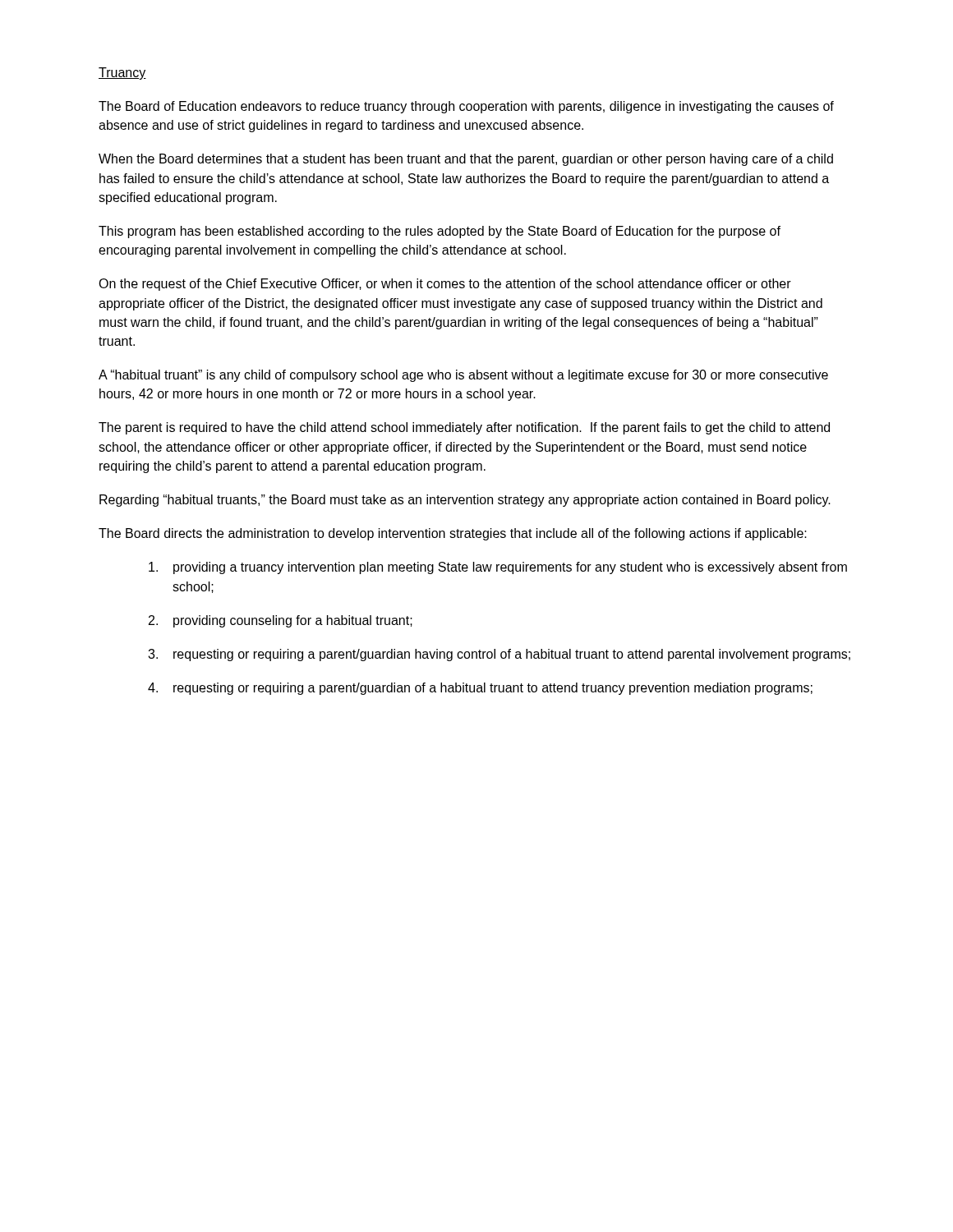The image size is (953, 1232).
Task: Find the text block that says "The parent is required to have the child"
Action: click(x=465, y=447)
